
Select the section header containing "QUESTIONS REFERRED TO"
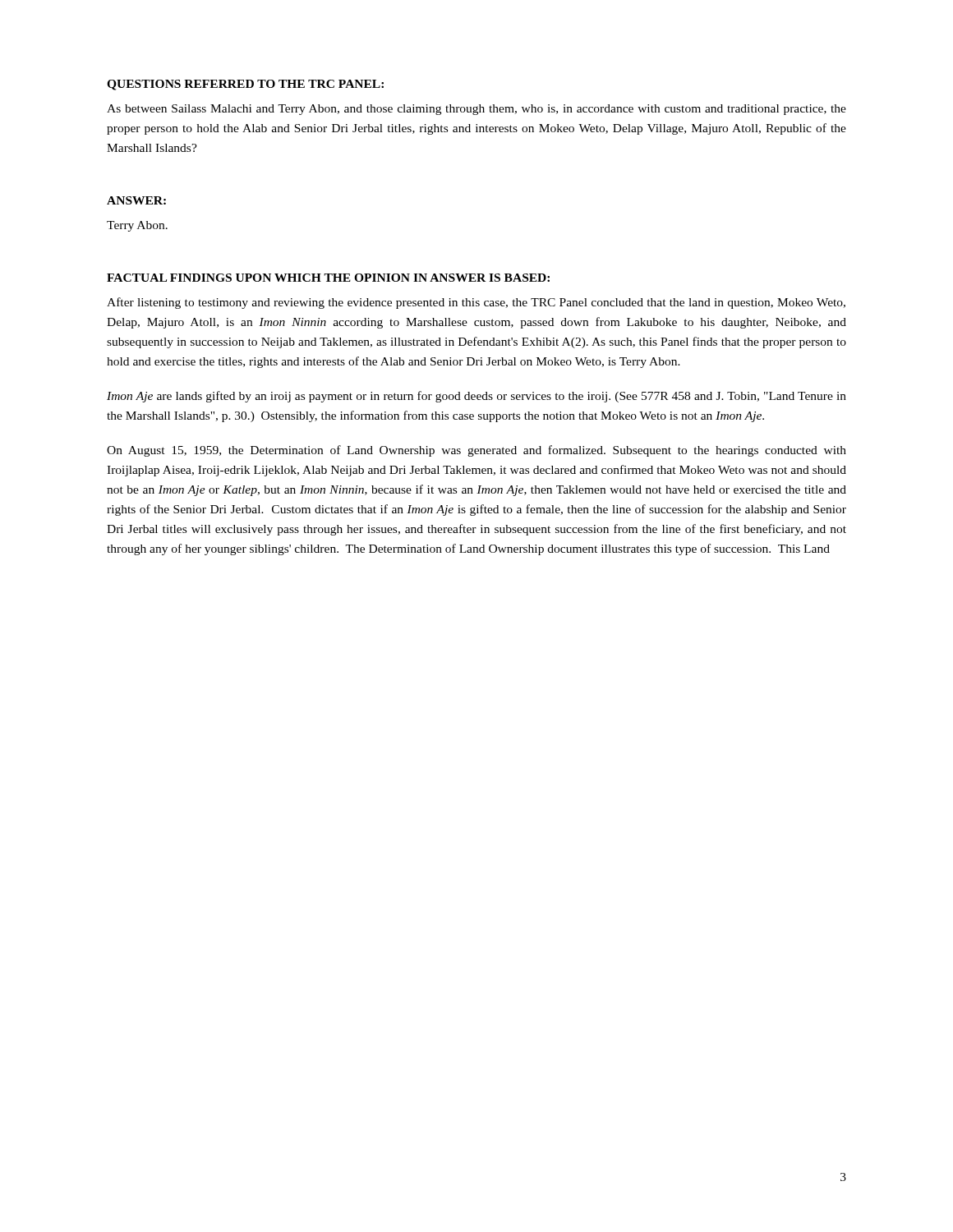click(x=246, y=83)
